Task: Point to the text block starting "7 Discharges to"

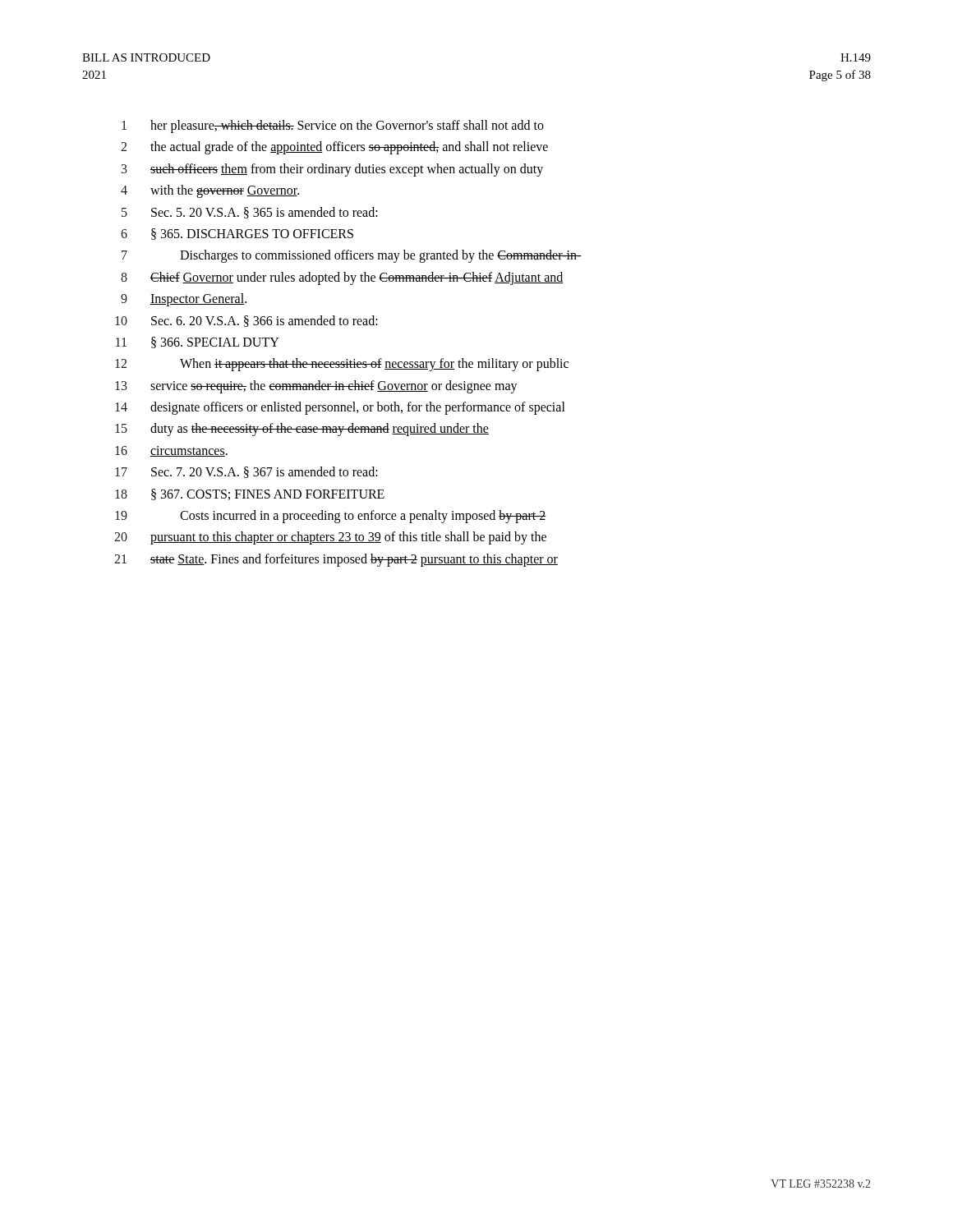Action: tap(476, 256)
